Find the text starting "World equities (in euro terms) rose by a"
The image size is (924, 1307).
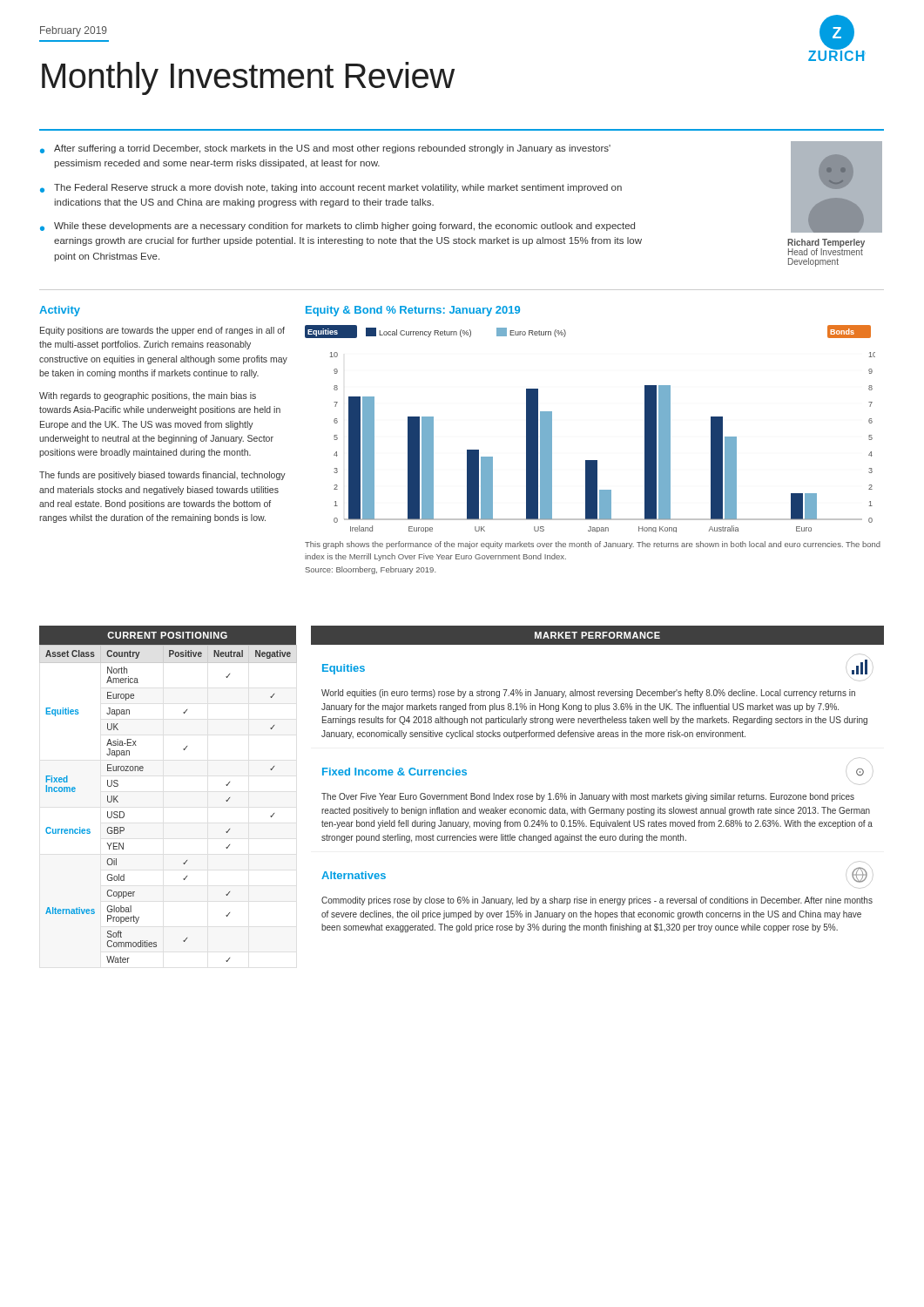click(x=595, y=713)
